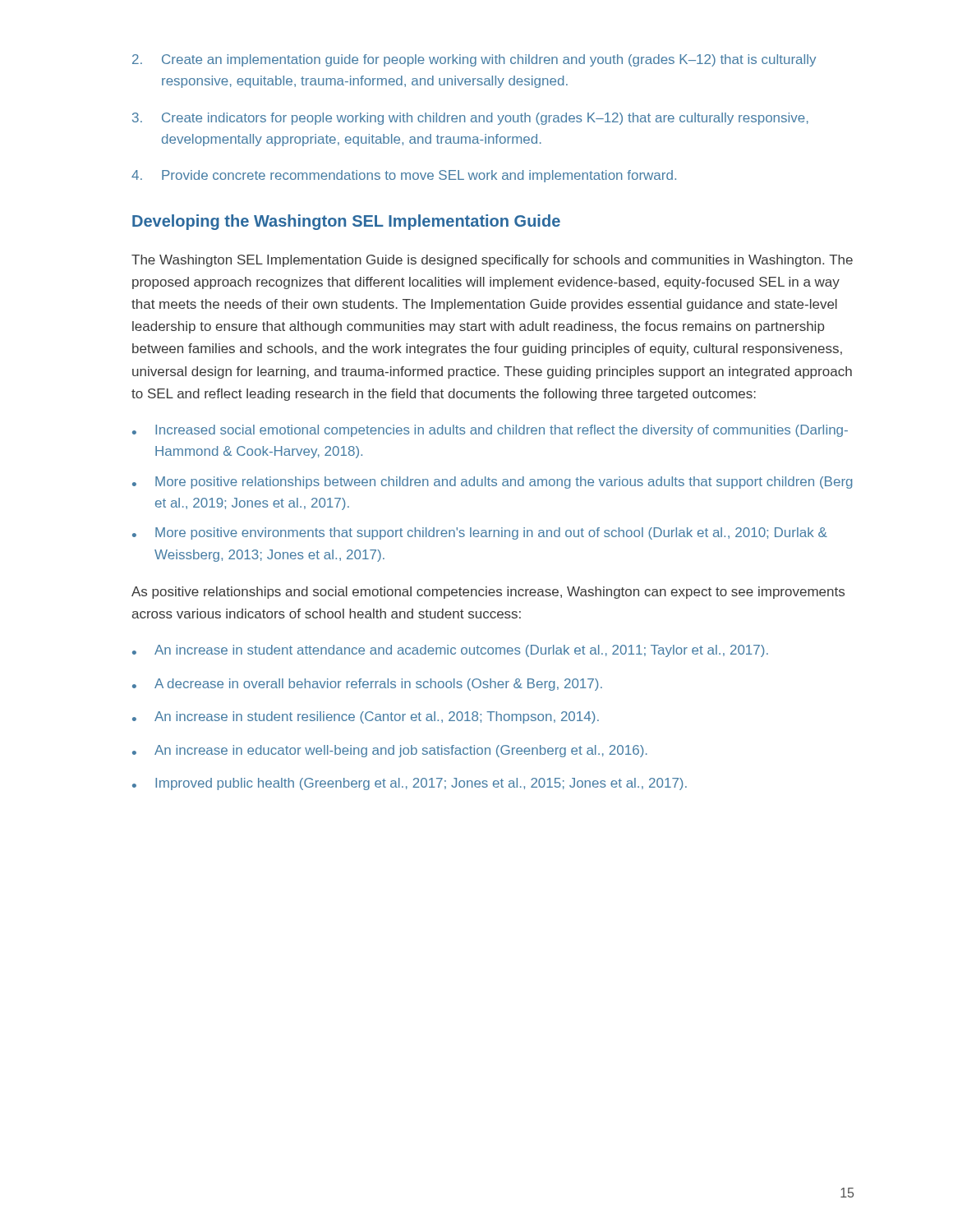Find the block on this page that starts "As positive relationships and social"

pyautogui.click(x=488, y=603)
